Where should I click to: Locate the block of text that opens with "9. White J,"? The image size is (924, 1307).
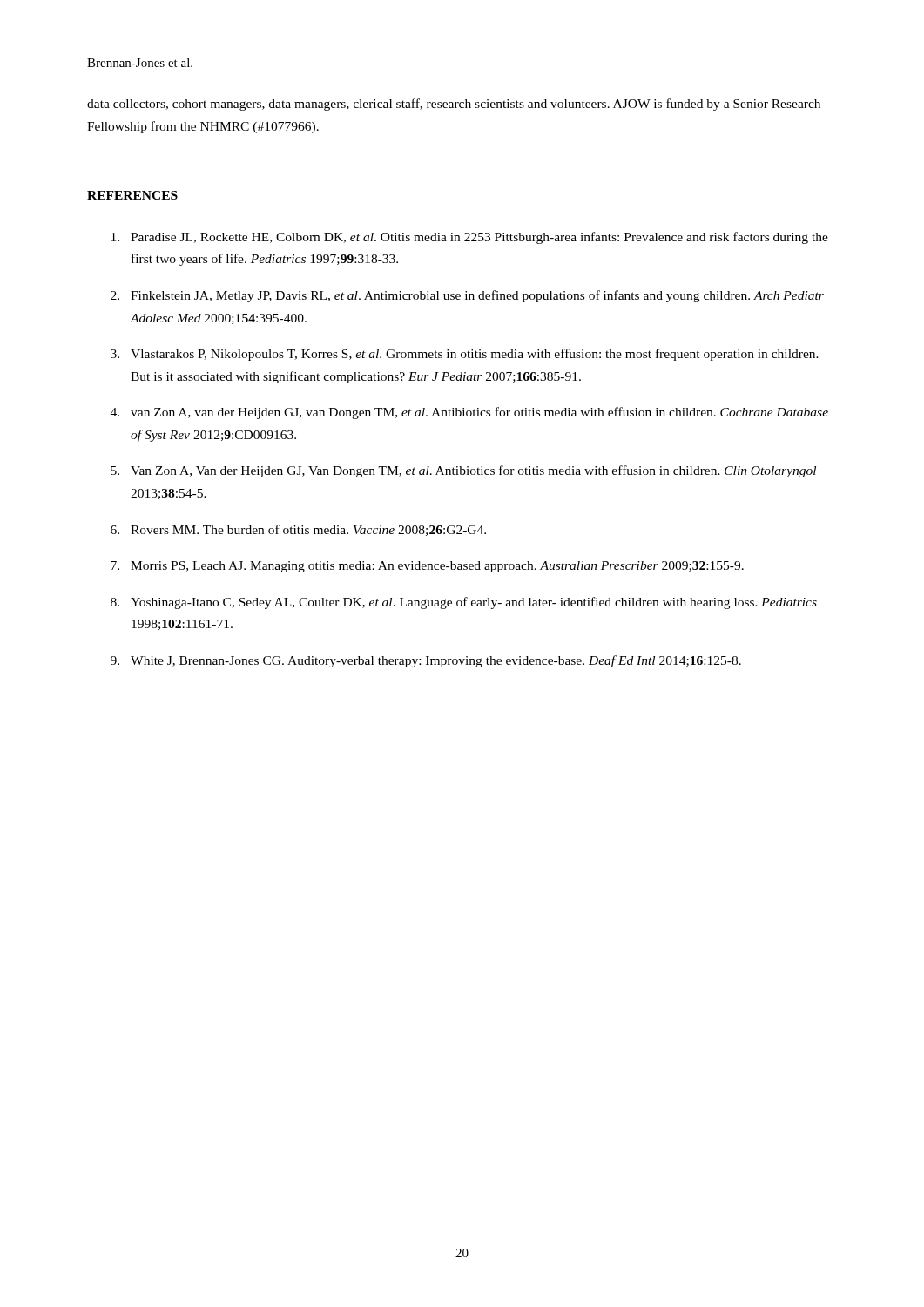(462, 660)
